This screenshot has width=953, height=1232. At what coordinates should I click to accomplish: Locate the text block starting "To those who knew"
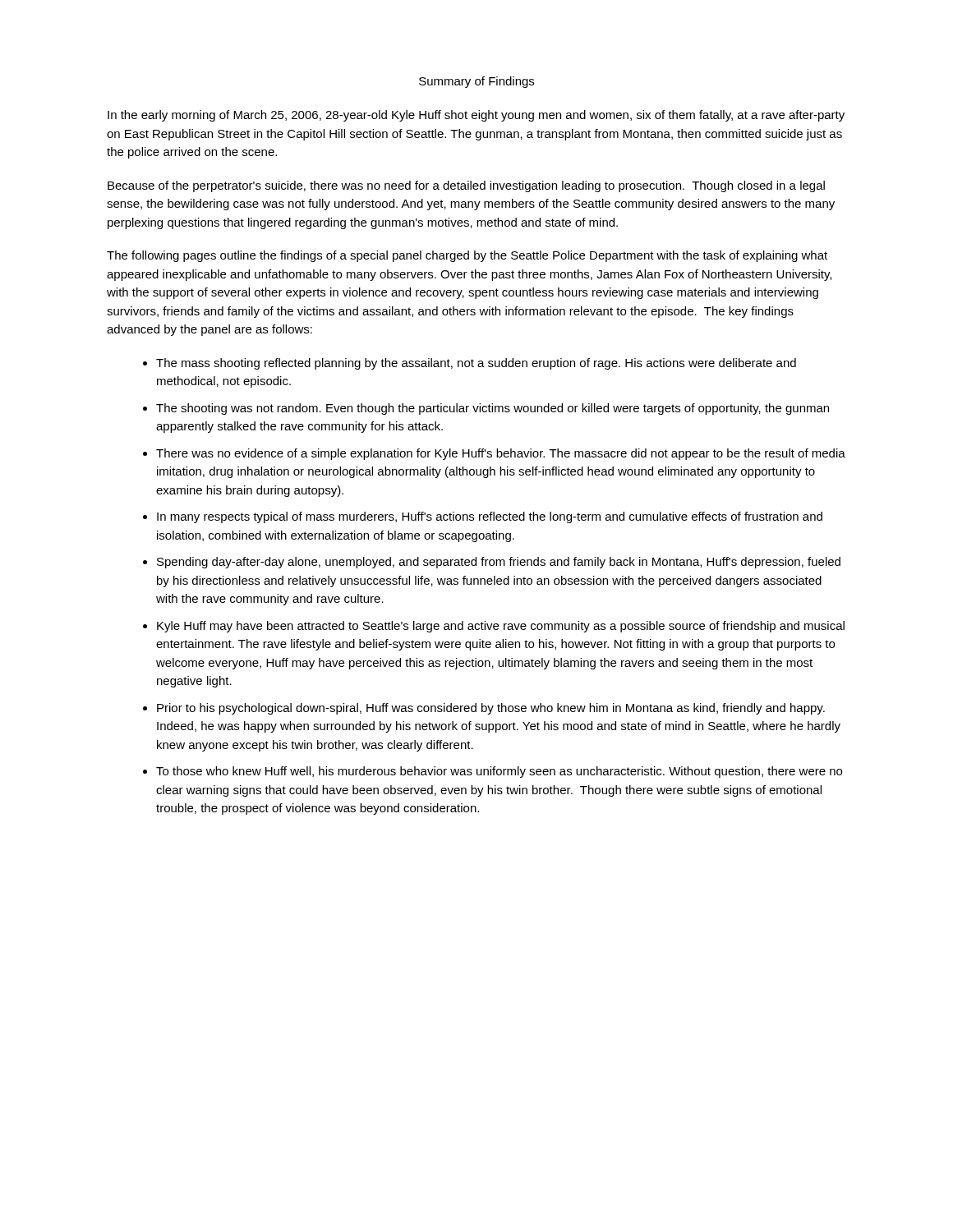click(500, 789)
